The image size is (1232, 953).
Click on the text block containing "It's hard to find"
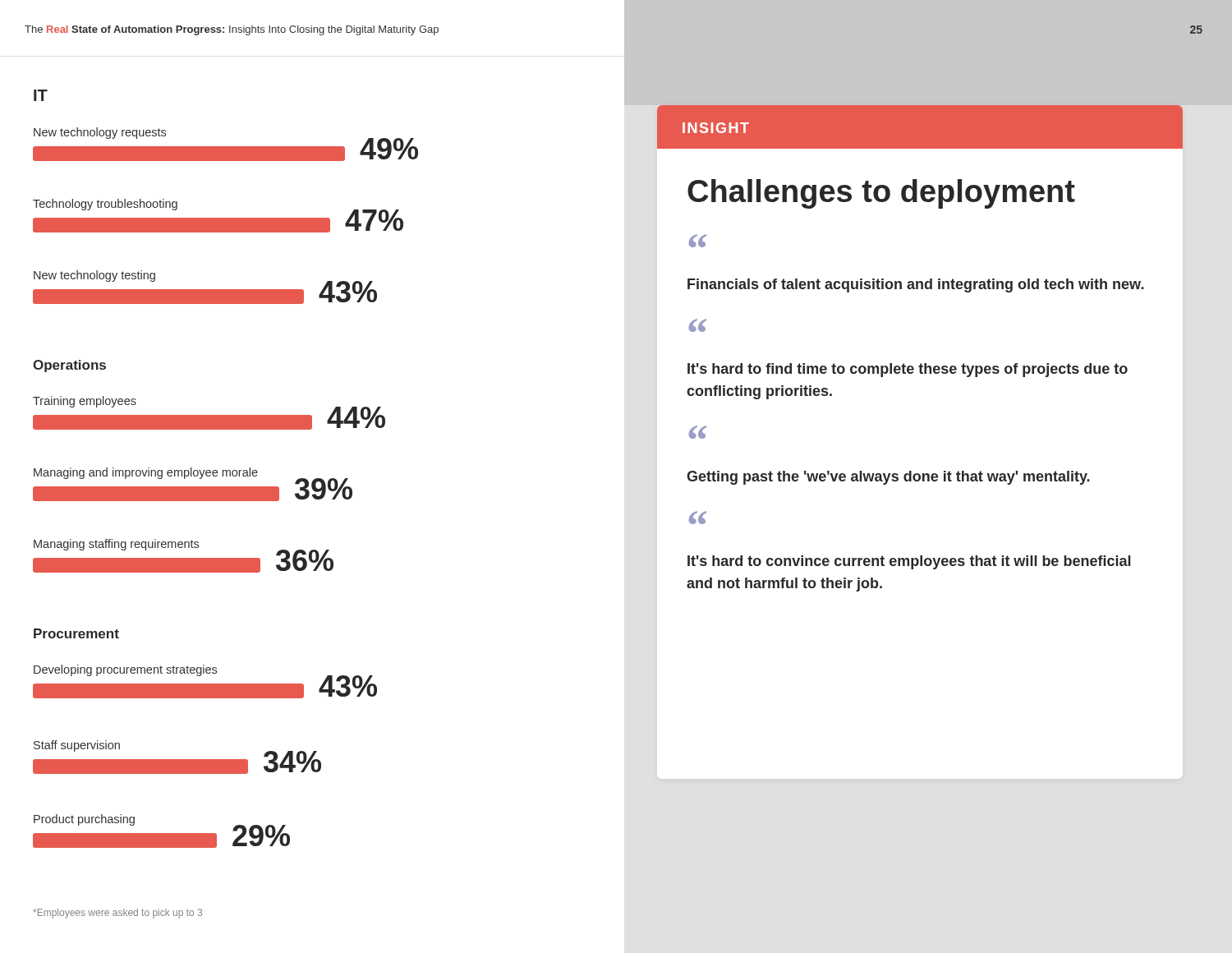[907, 380]
